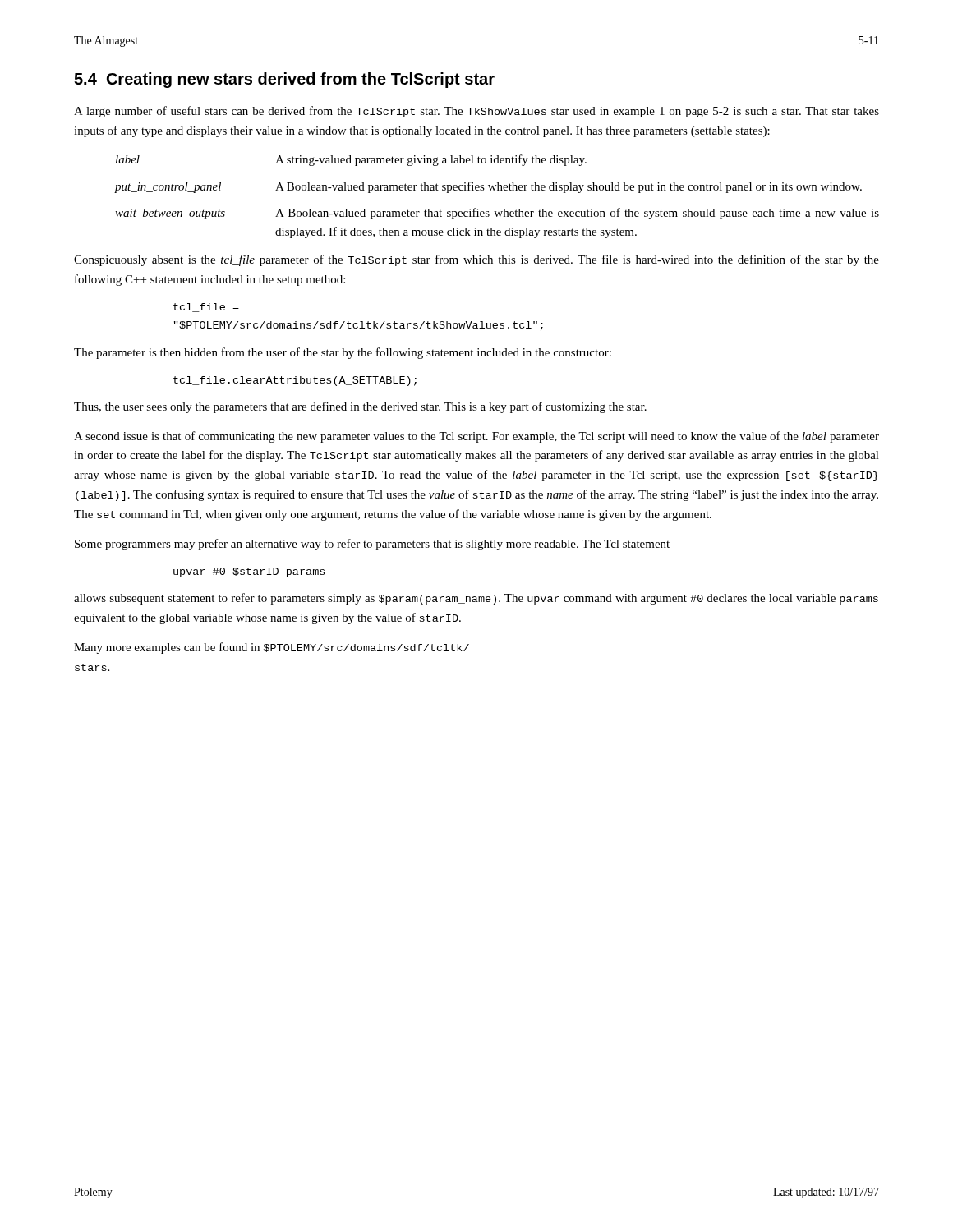
Task: Locate the block of text that opens with "wait_between_outputs A Boolean-valued parameter"
Action: pos(476,222)
